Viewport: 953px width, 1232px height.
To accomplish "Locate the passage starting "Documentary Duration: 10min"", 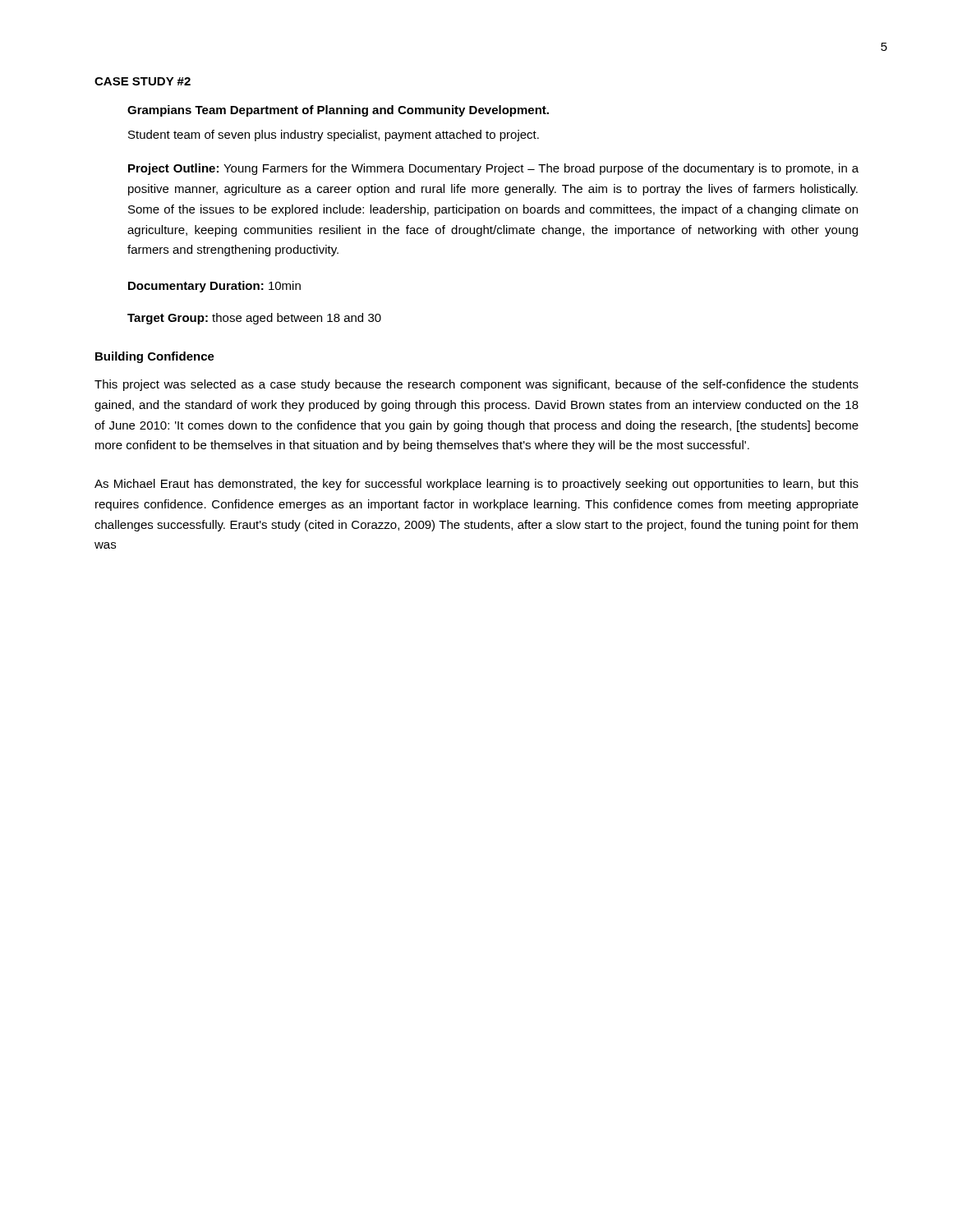I will pos(214,285).
